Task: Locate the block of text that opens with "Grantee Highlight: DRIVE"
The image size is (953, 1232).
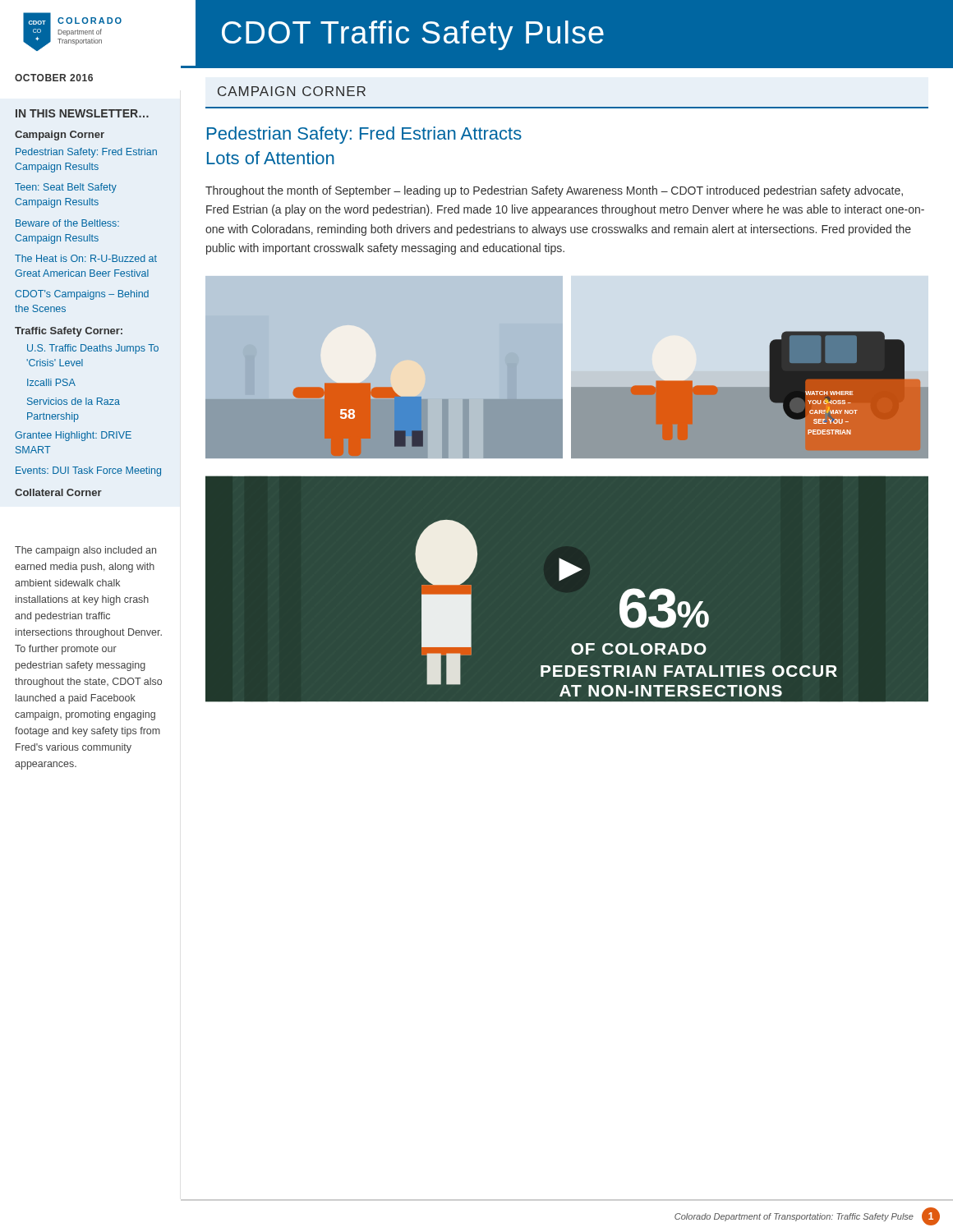Action: pyautogui.click(x=73, y=443)
